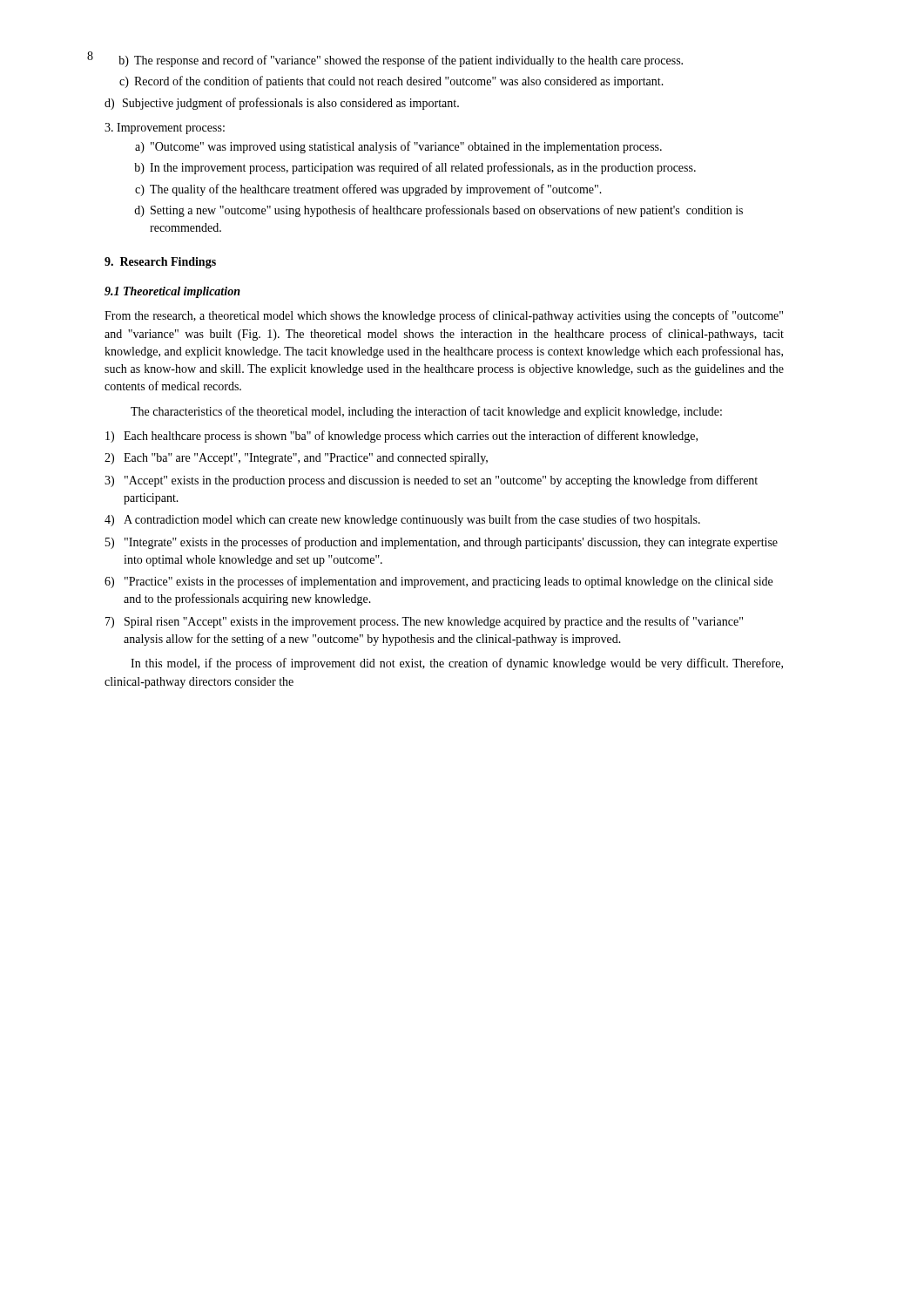
Task: Select the block starting "2) Each "ba" are "Accept", "Integrate", and"
Action: pos(296,459)
